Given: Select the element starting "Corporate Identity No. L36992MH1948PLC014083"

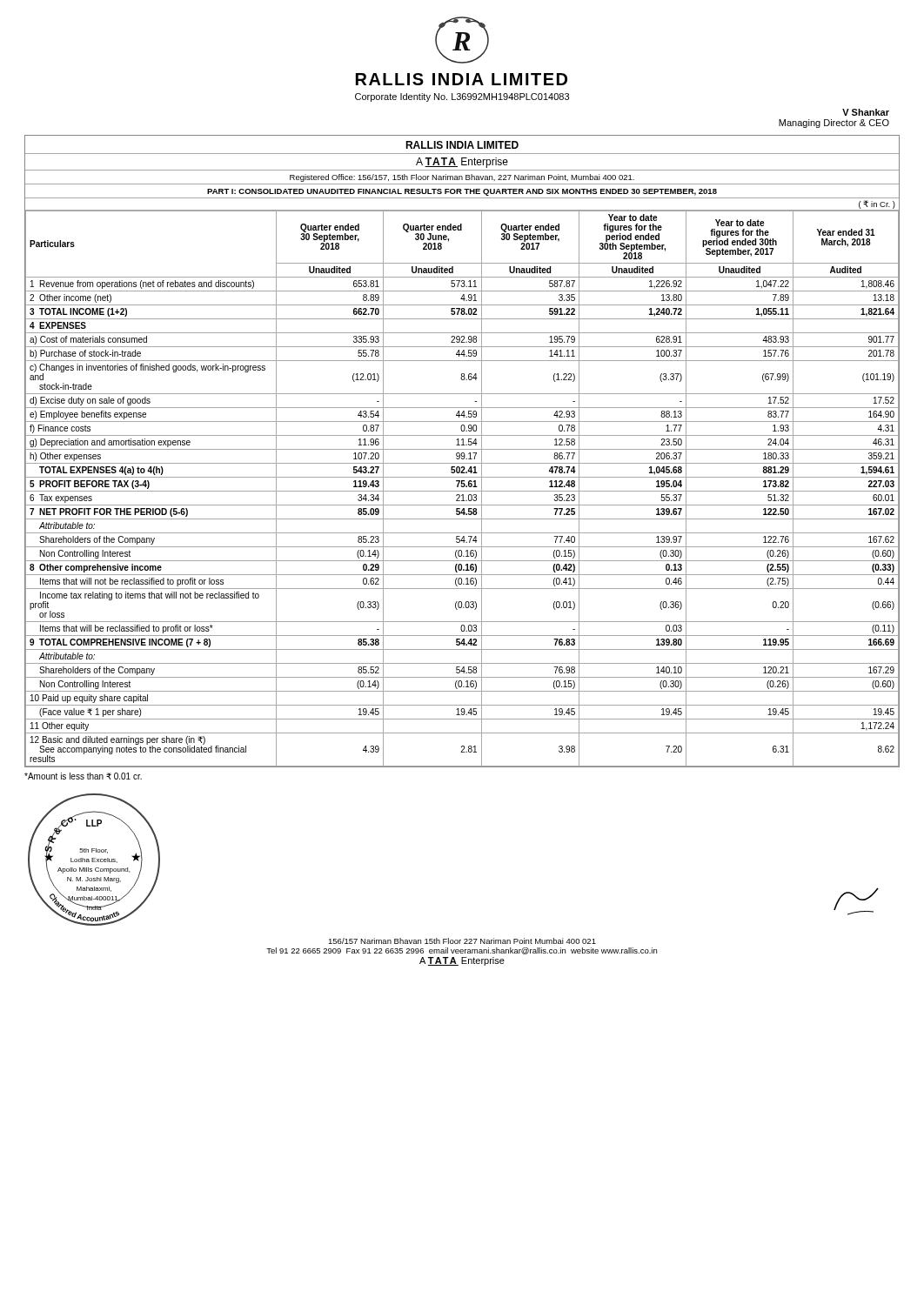Looking at the screenshot, I should pyautogui.click(x=462, y=97).
